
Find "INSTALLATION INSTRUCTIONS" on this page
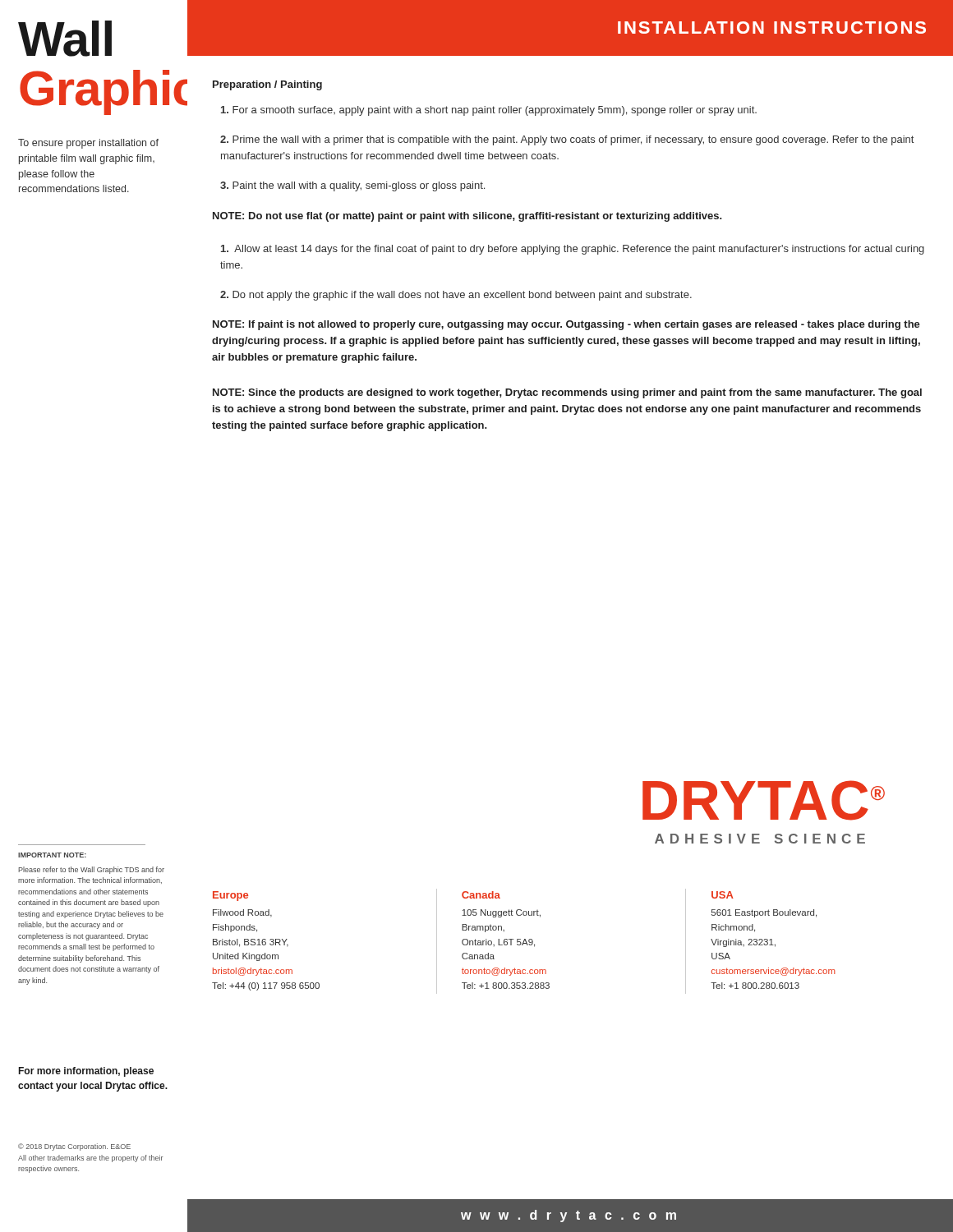[773, 28]
